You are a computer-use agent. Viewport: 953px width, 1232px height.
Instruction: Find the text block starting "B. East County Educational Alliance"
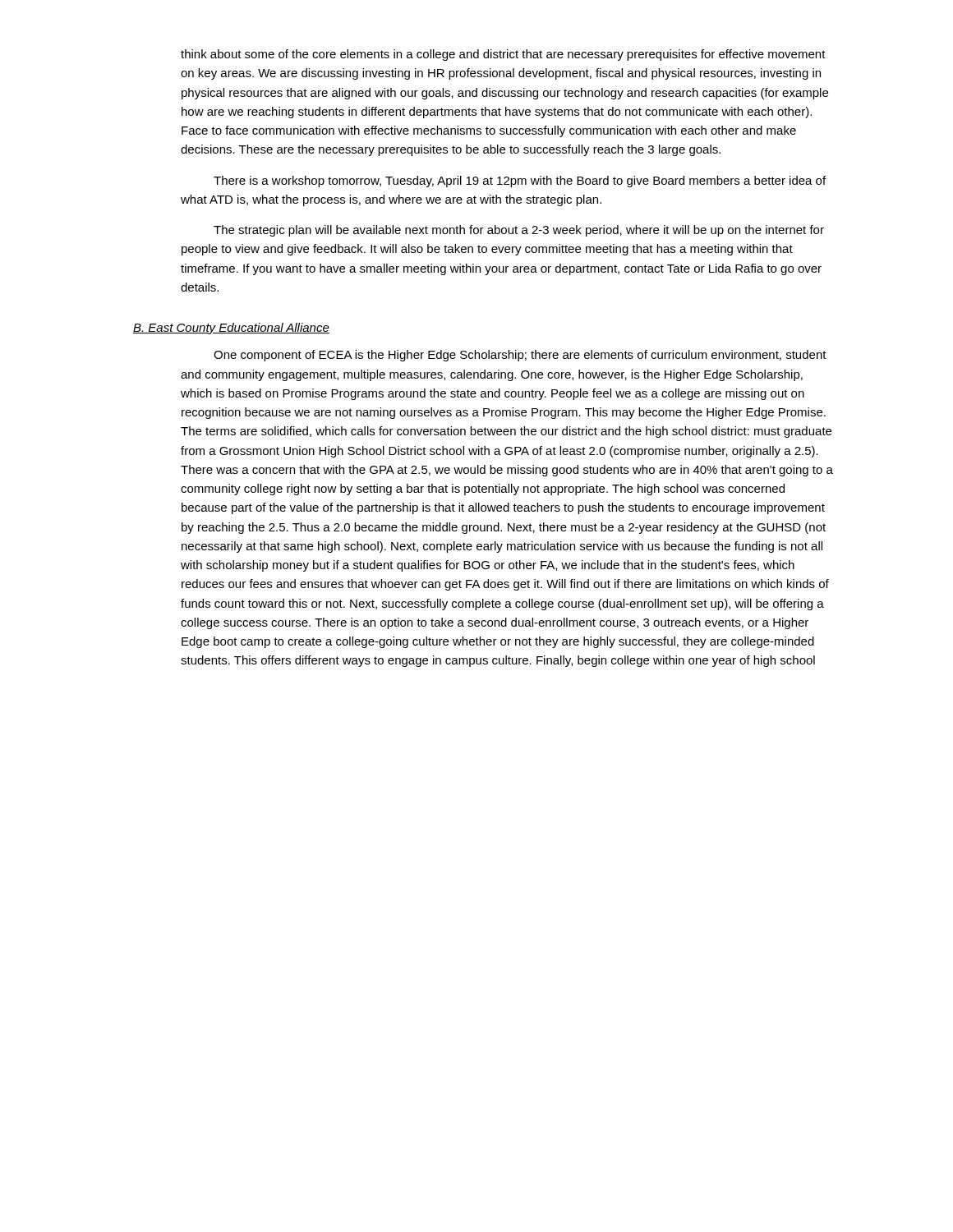tap(231, 327)
